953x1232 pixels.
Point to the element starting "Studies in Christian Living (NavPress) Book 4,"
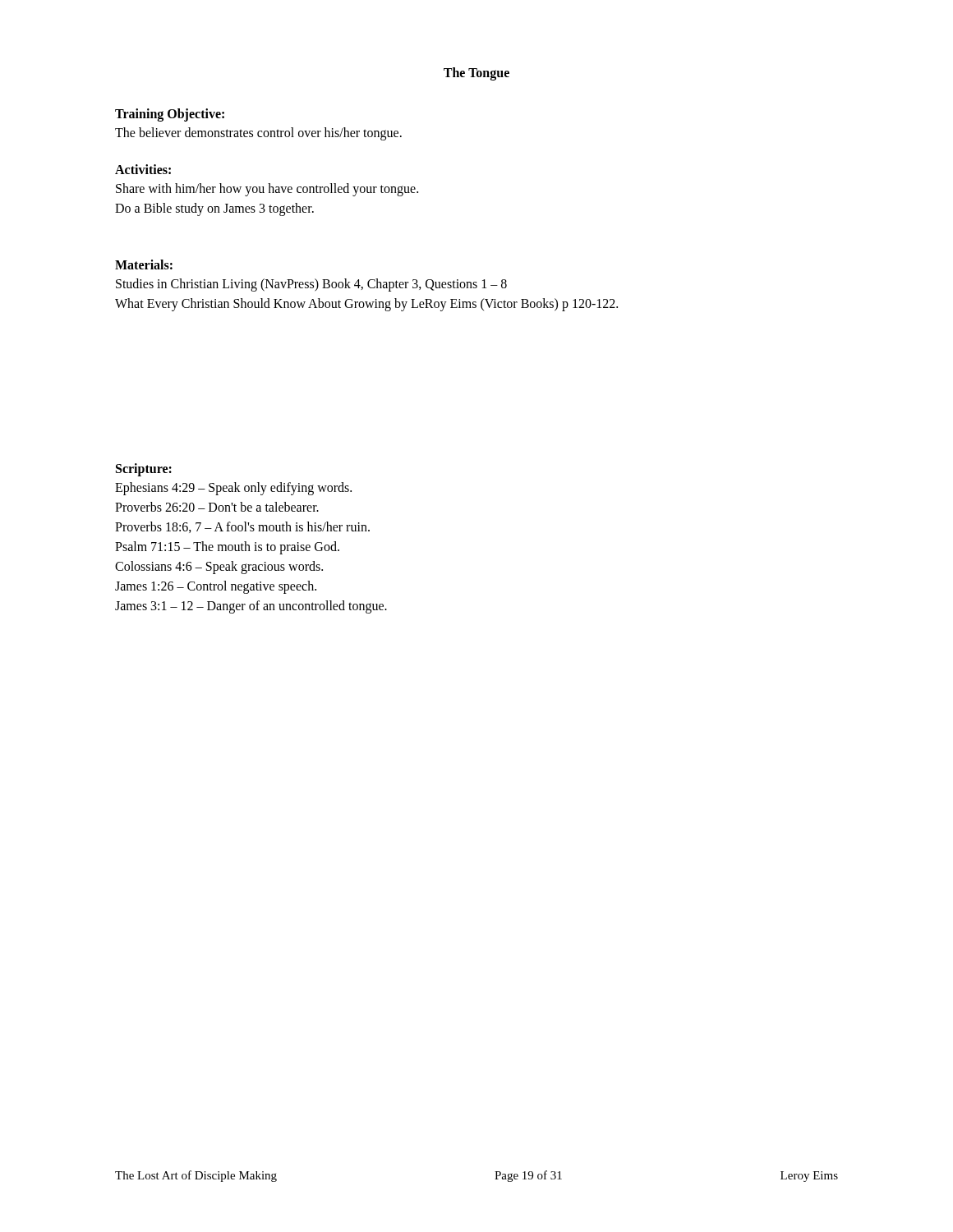pyautogui.click(x=367, y=294)
